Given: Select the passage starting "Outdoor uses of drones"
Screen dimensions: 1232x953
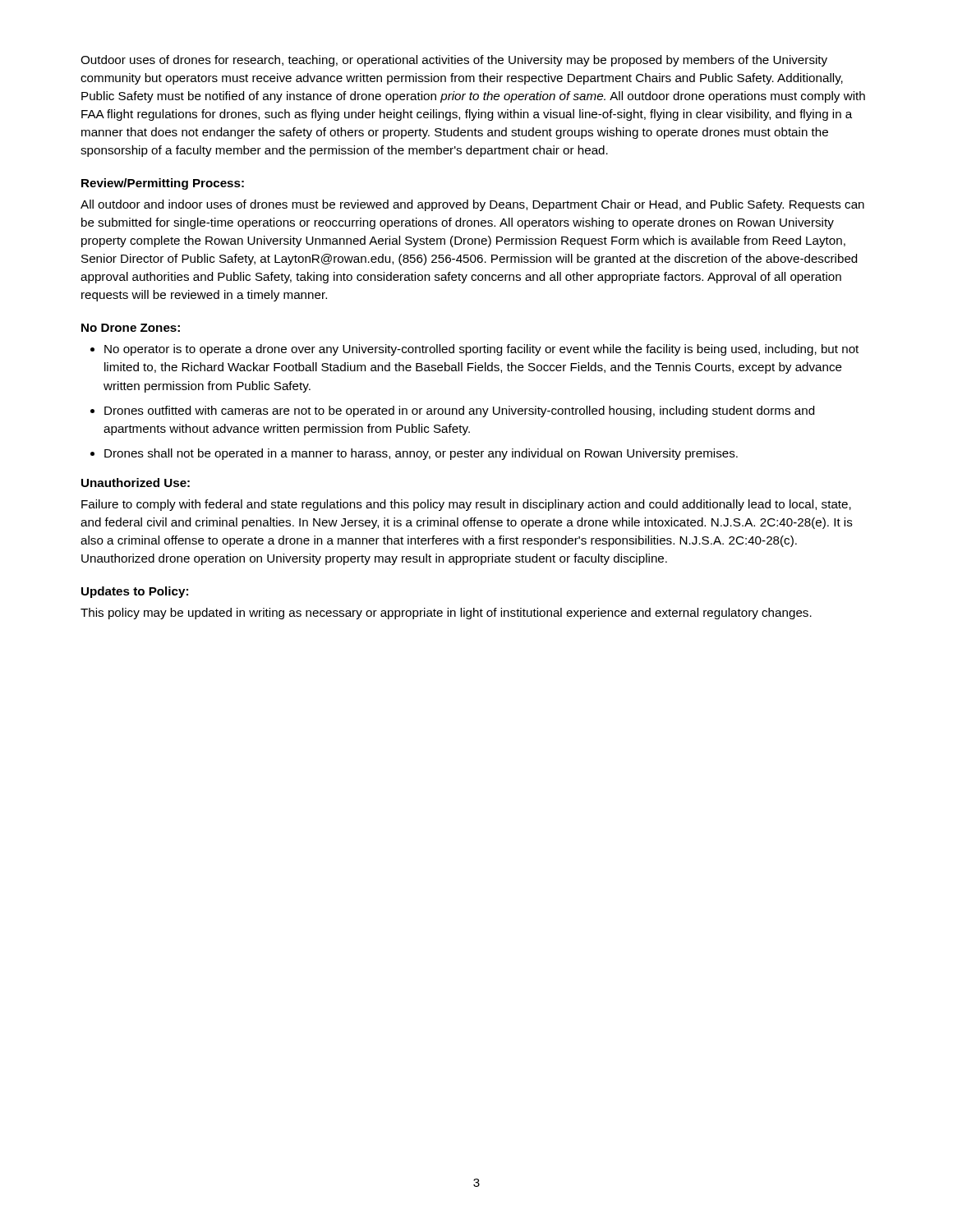Looking at the screenshot, I should [x=473, y=105].
